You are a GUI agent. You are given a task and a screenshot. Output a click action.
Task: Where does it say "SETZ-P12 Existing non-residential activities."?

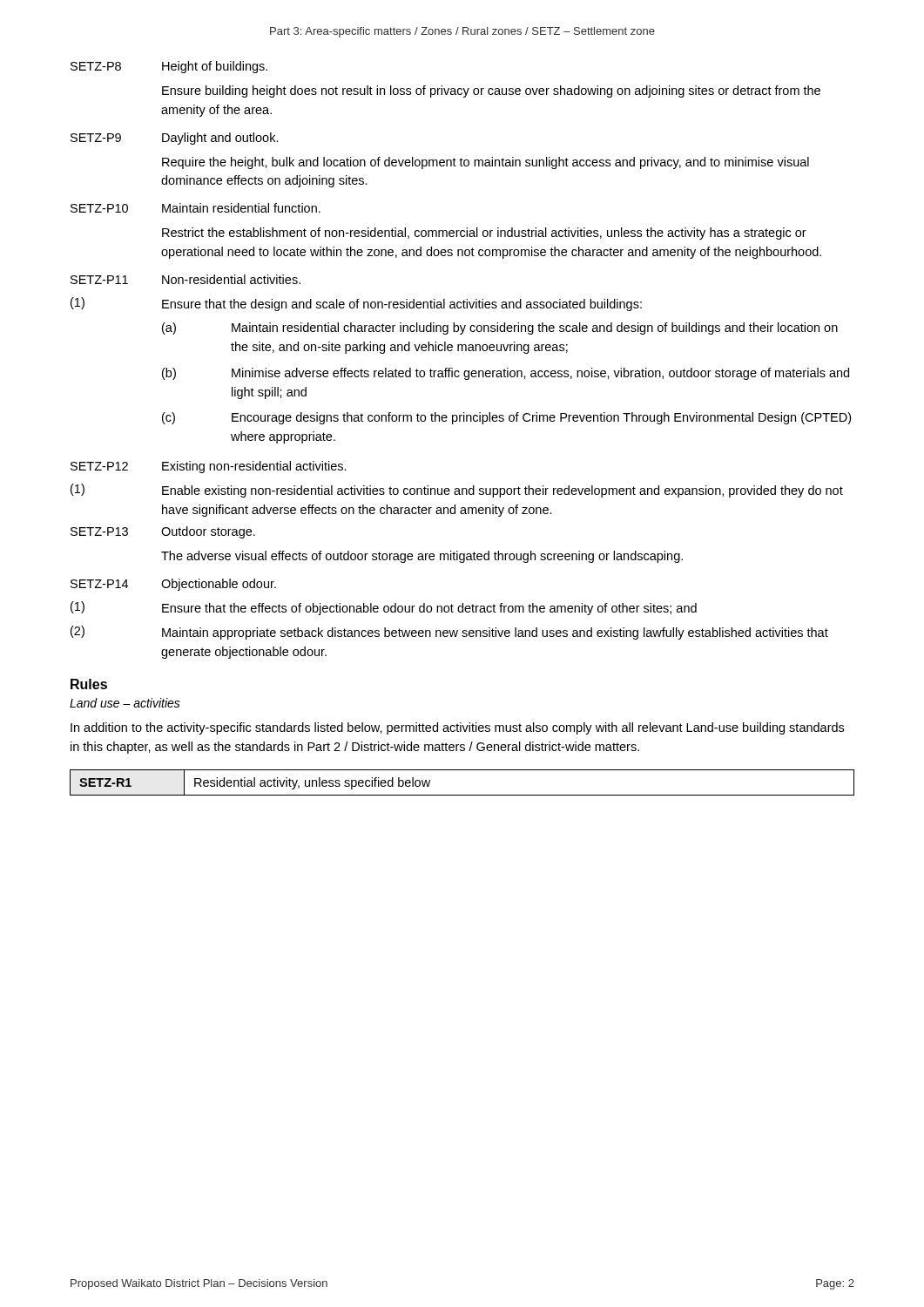(x=209, y=467)
